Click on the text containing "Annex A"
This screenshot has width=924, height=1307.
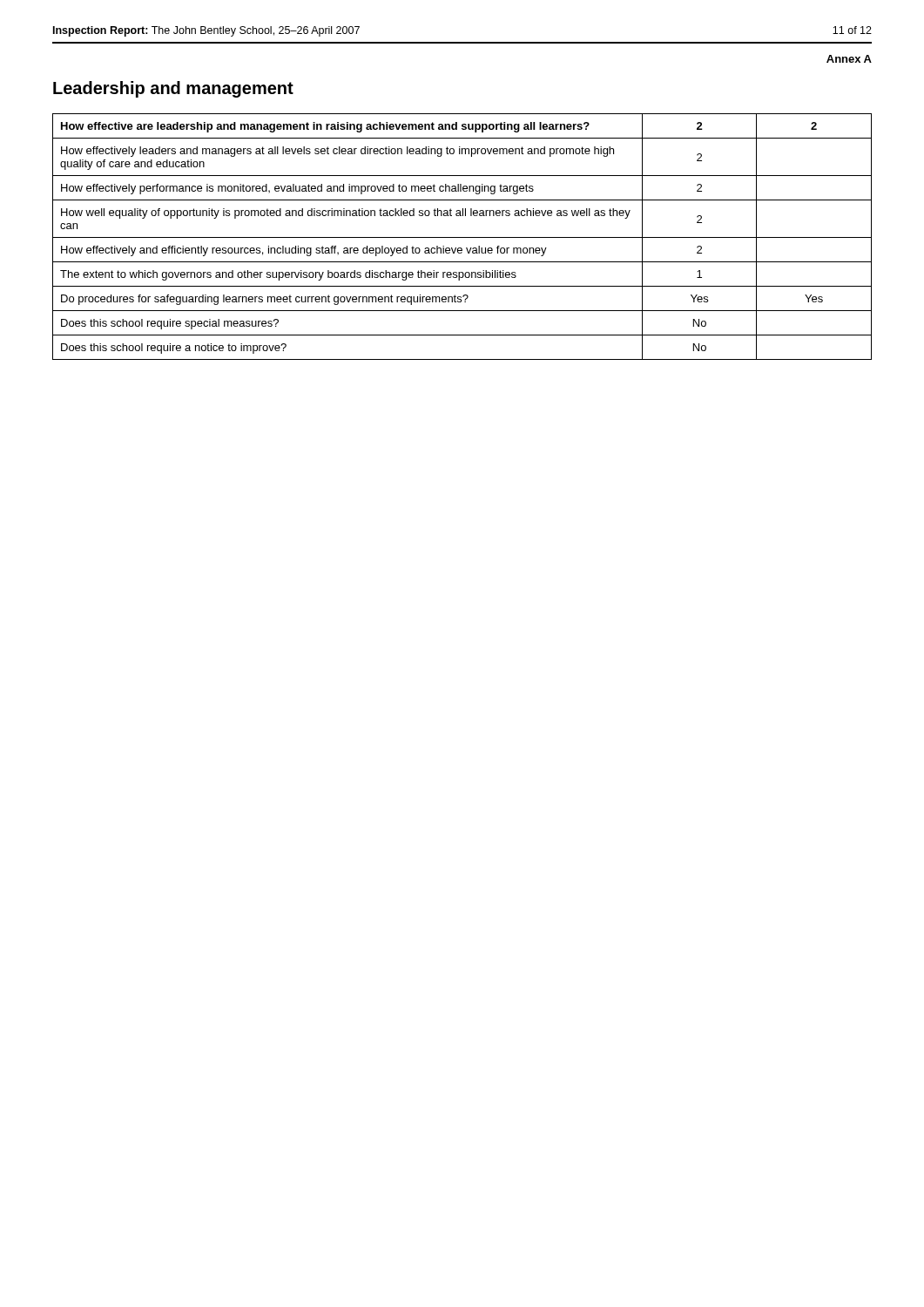(849, 59)
